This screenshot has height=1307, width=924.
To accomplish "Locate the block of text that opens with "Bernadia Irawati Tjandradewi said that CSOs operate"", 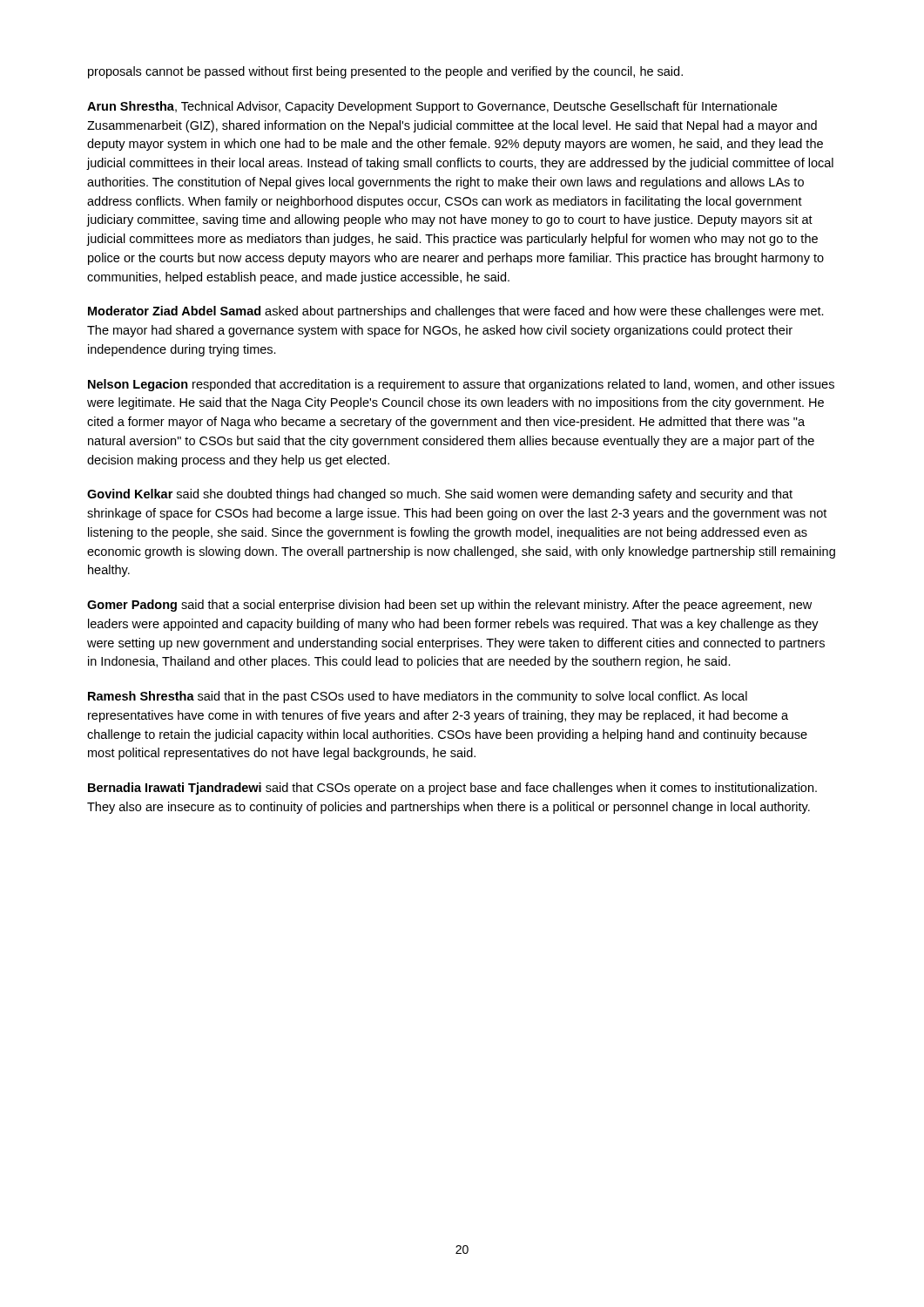I will (452, 797).
